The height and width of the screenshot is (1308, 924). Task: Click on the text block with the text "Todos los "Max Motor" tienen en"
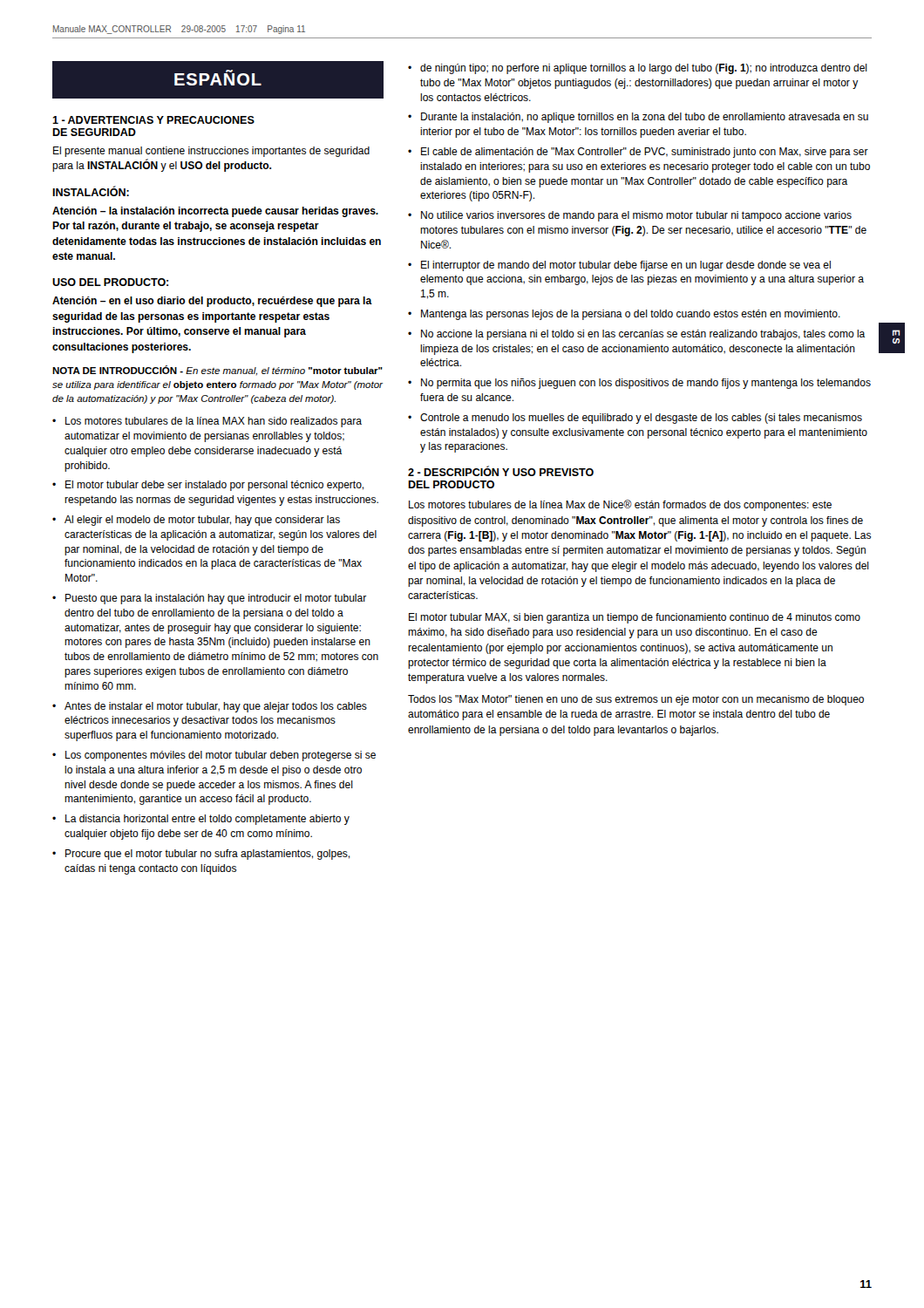636,714
